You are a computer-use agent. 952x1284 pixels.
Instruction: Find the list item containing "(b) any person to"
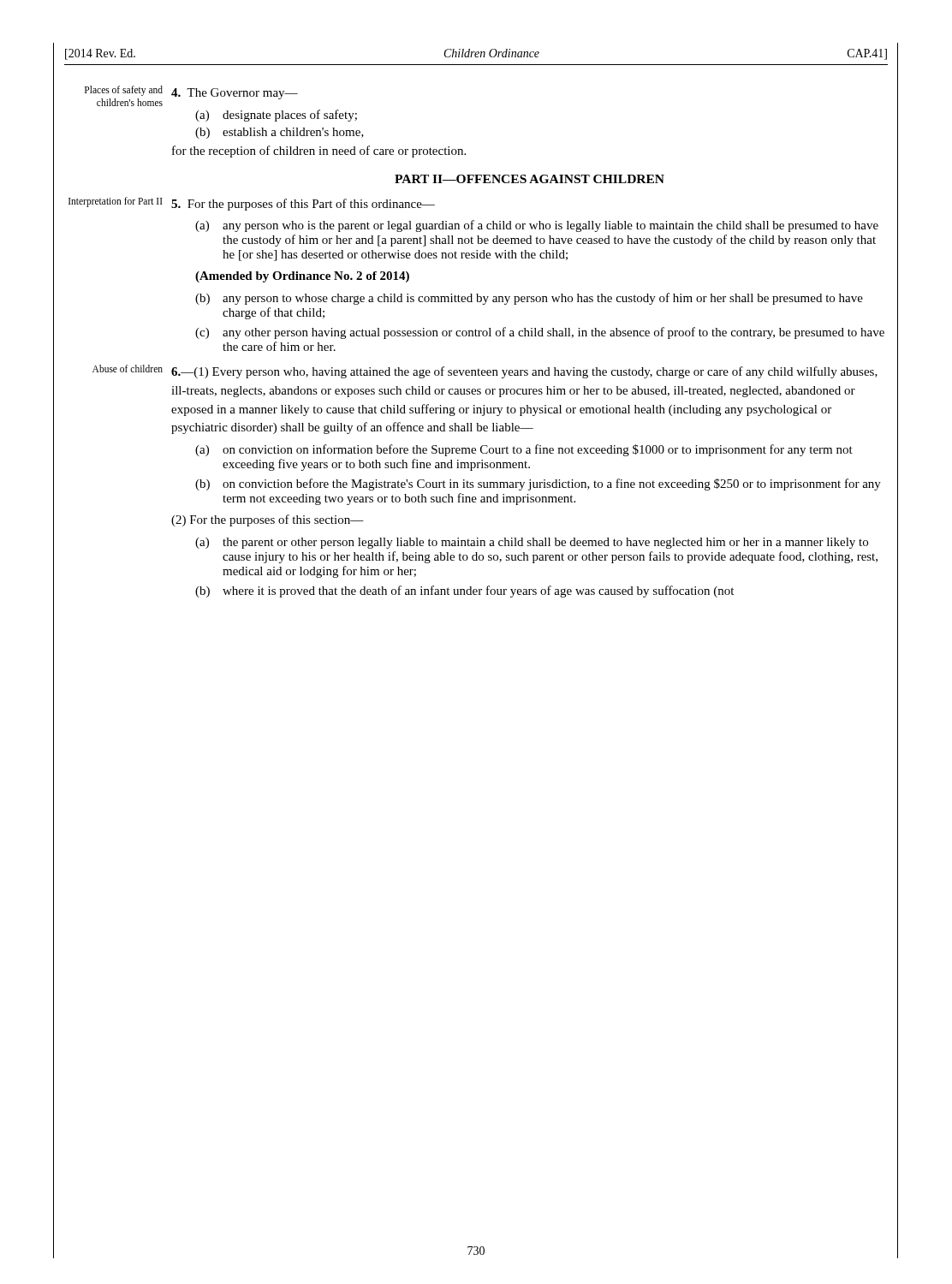point(541,306)
